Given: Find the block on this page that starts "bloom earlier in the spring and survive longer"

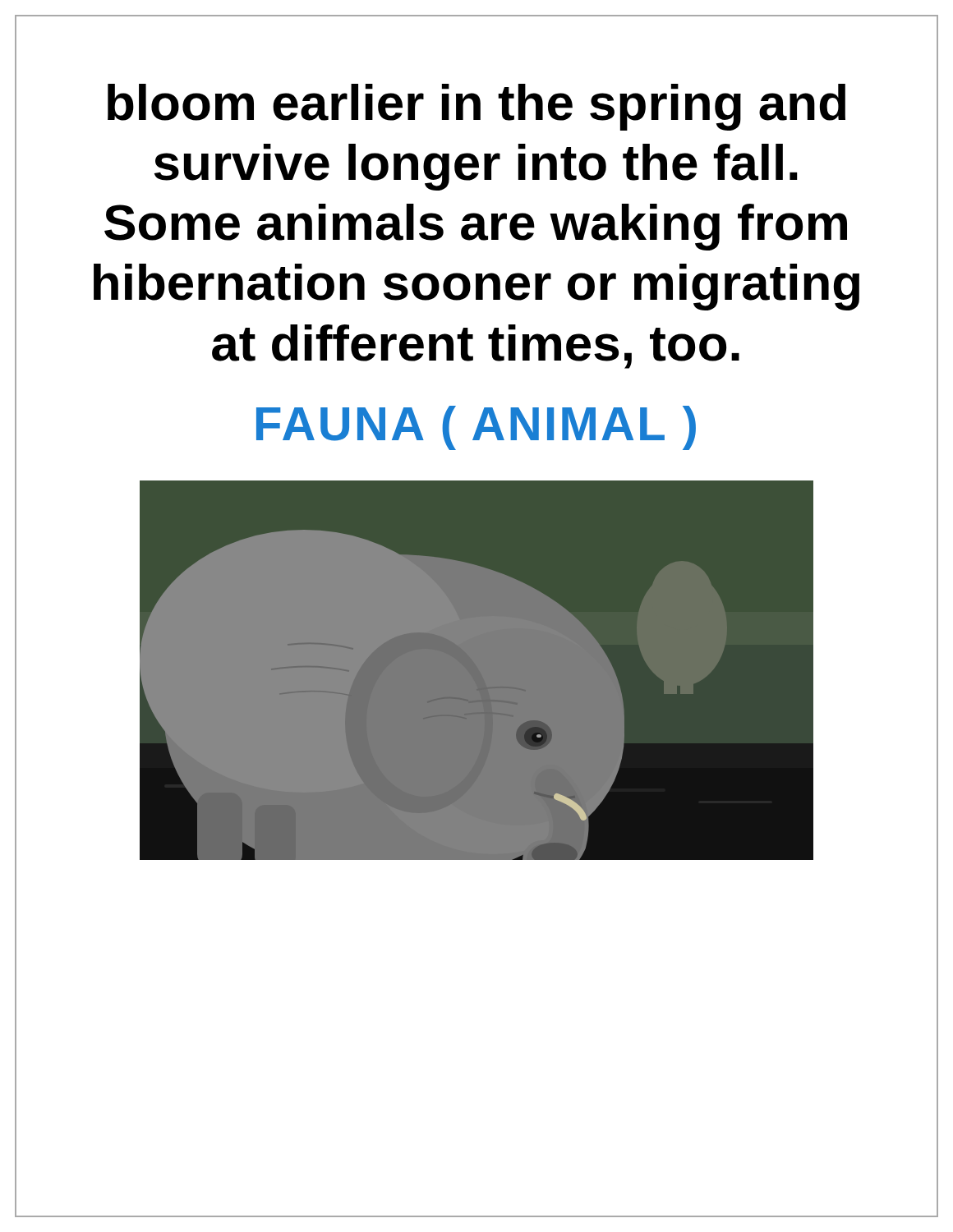Looking at the screenshot, I should click(x=476, y=222).
